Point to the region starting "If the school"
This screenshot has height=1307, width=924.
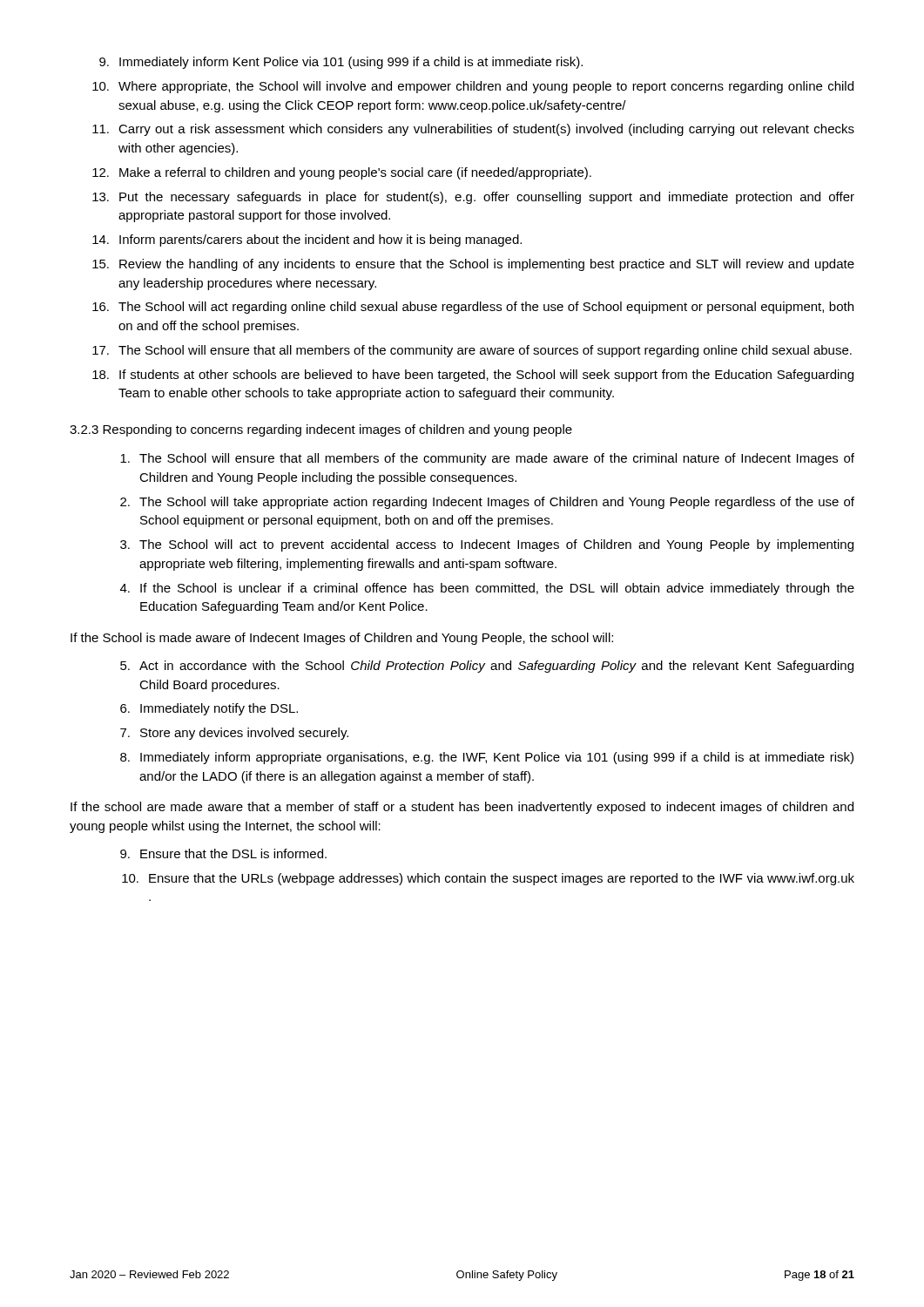coord(462,816)
